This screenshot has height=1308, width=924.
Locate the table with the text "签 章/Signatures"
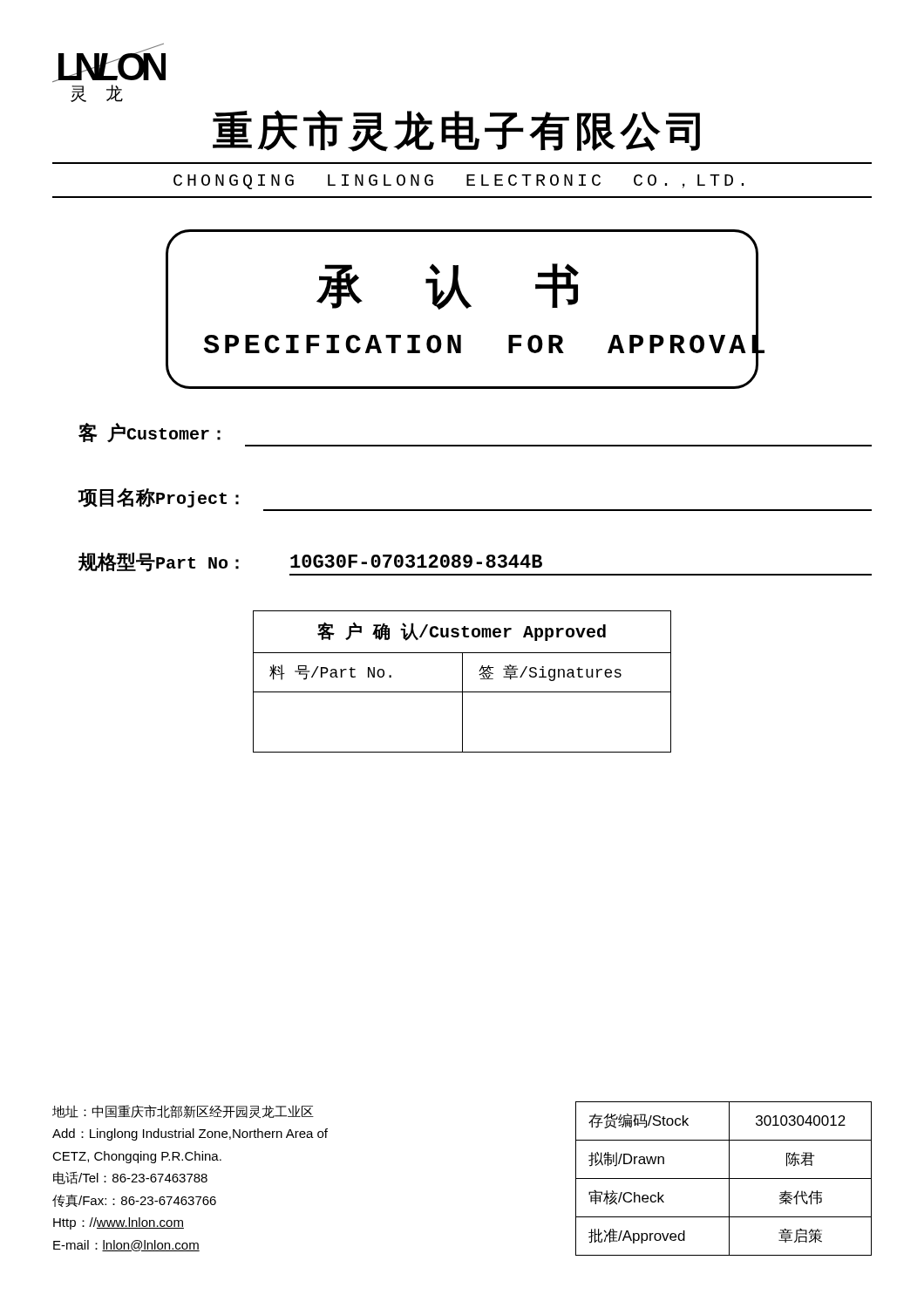(x=462, y=681)
